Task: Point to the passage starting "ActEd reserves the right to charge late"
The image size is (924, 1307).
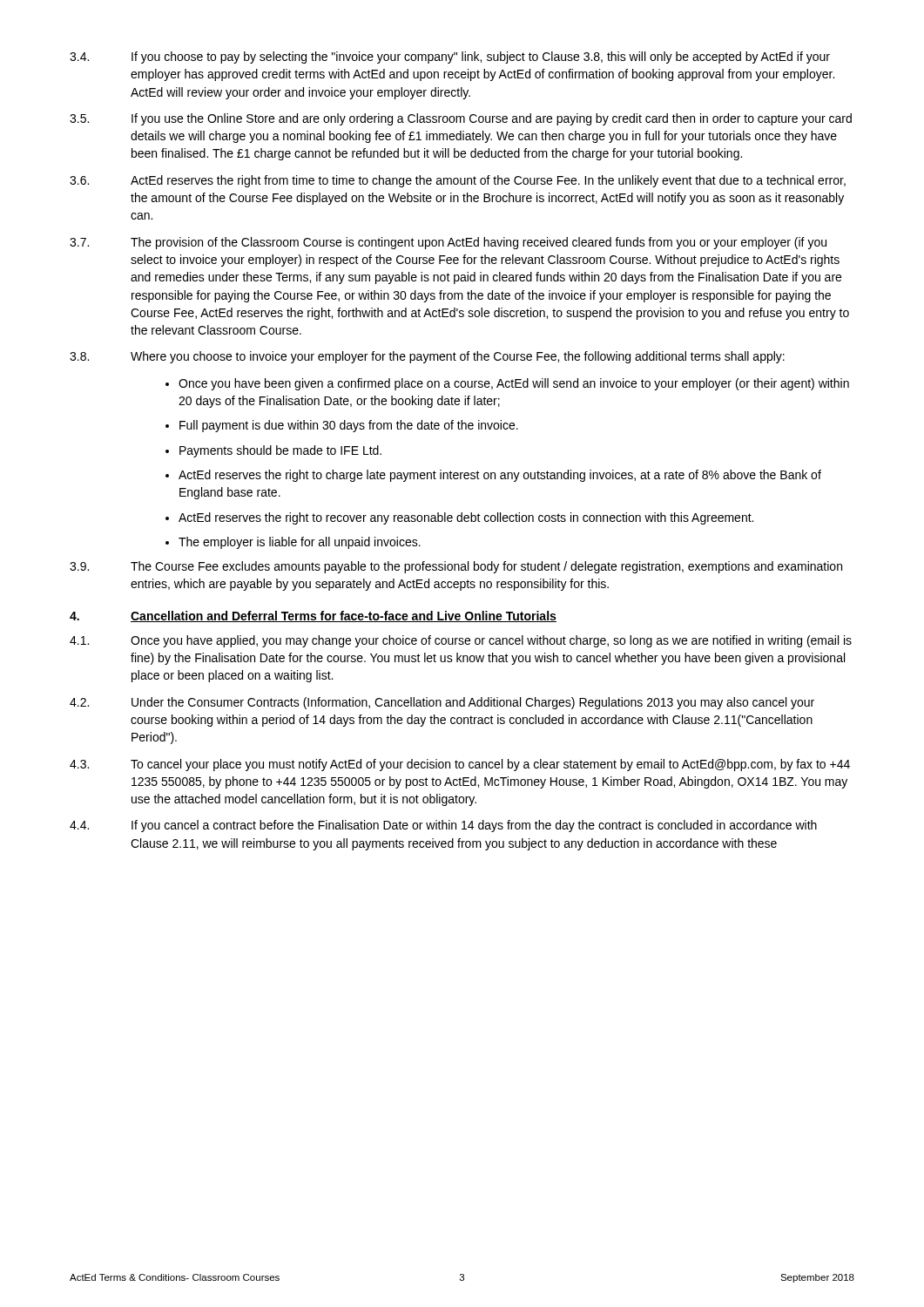Action: pos(500,484)
